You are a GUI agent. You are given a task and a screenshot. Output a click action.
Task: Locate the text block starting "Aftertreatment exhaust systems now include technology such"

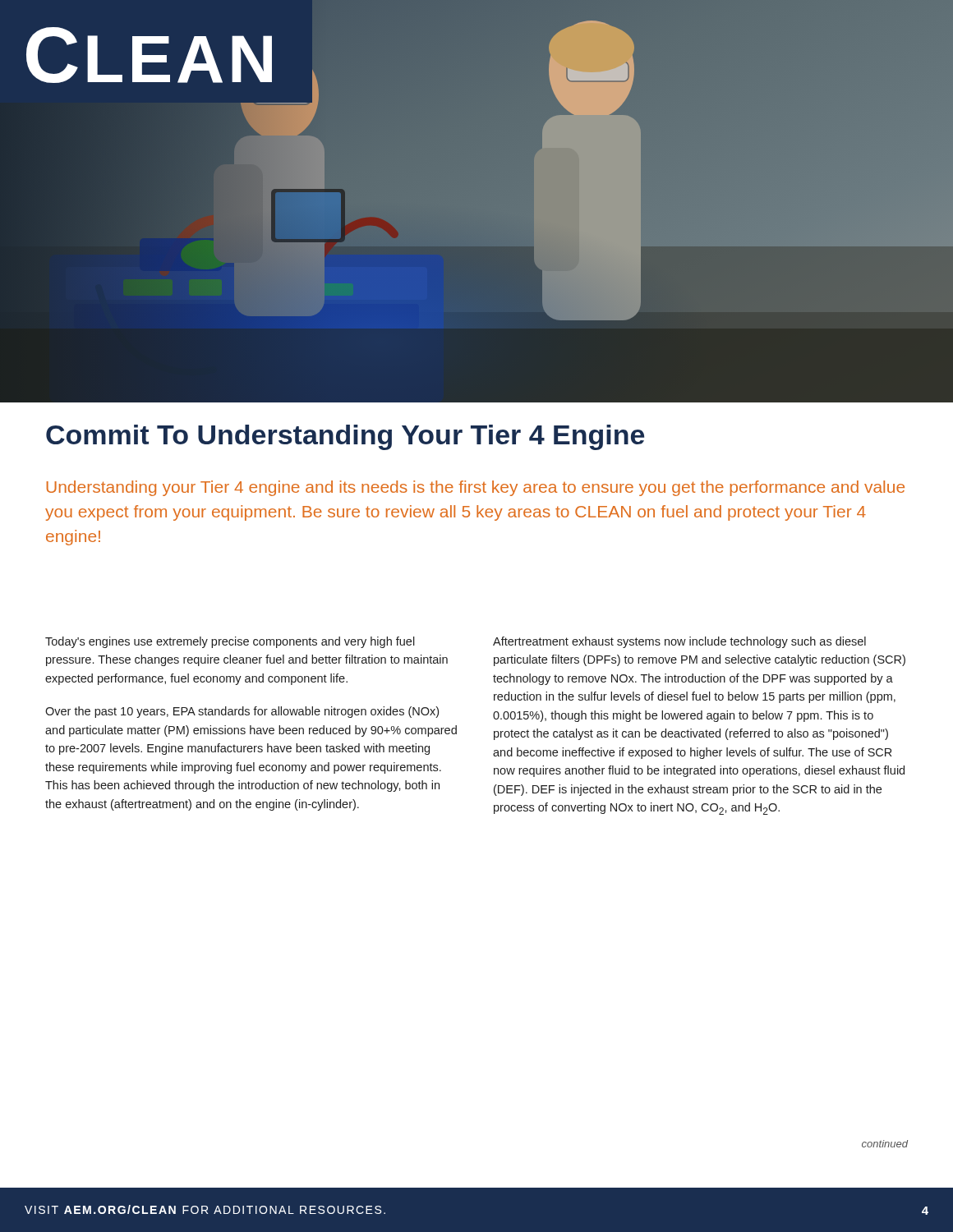(x=700, y=726)
